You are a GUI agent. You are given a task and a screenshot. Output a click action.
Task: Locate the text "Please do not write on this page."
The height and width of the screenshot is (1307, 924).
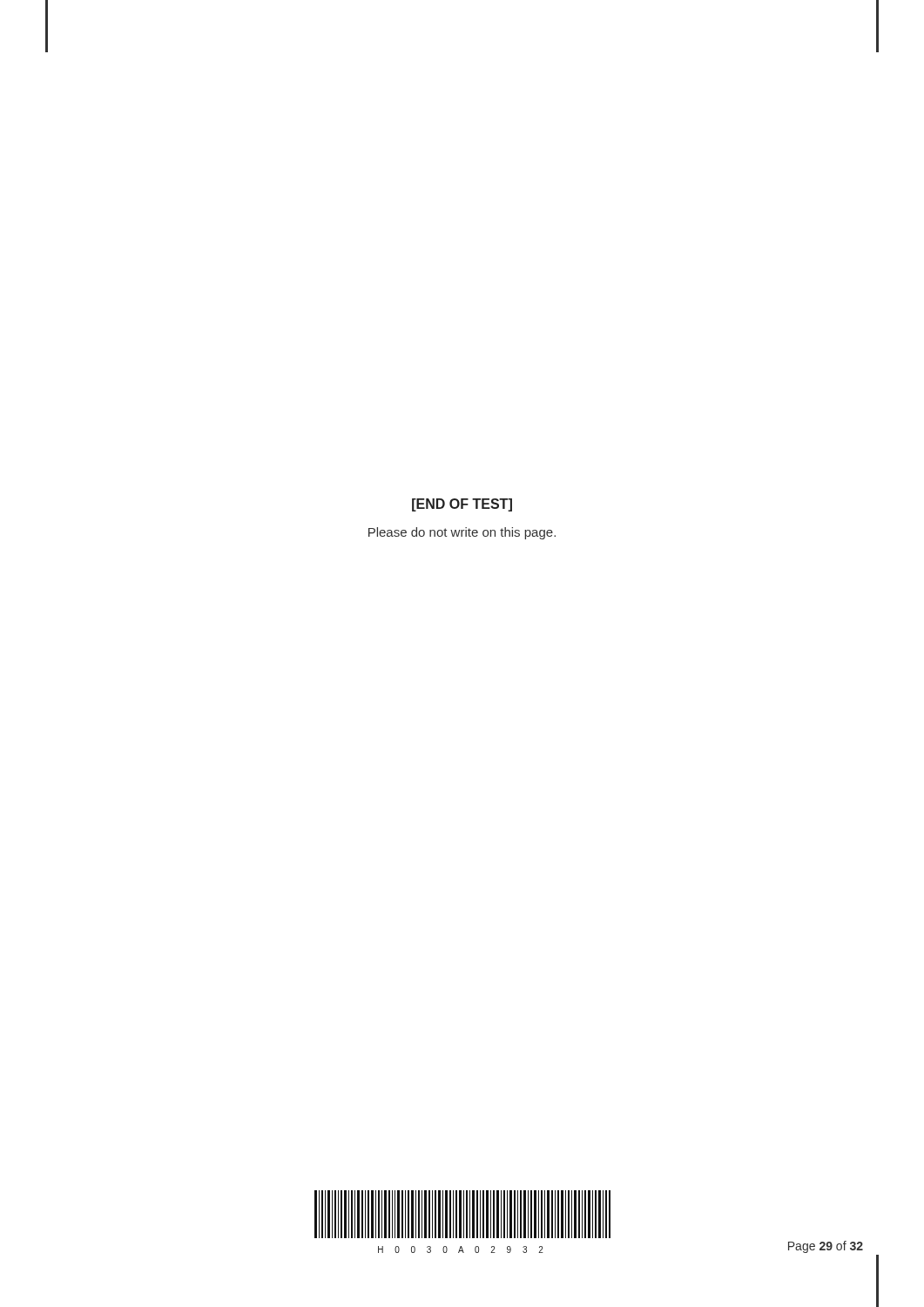click(462, 532)
